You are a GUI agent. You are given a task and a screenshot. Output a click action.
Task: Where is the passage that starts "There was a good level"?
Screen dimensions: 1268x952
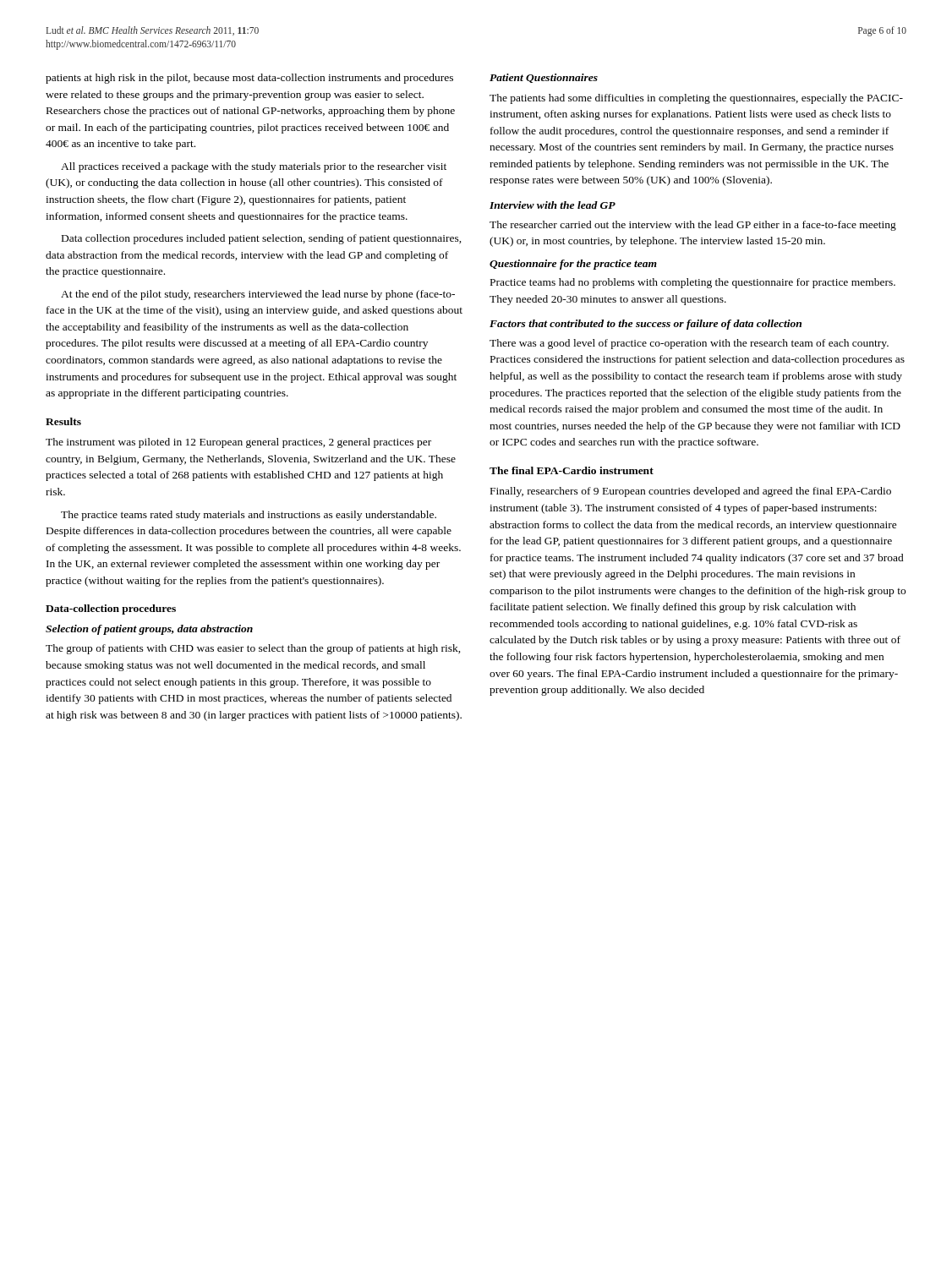click(698, 393)
